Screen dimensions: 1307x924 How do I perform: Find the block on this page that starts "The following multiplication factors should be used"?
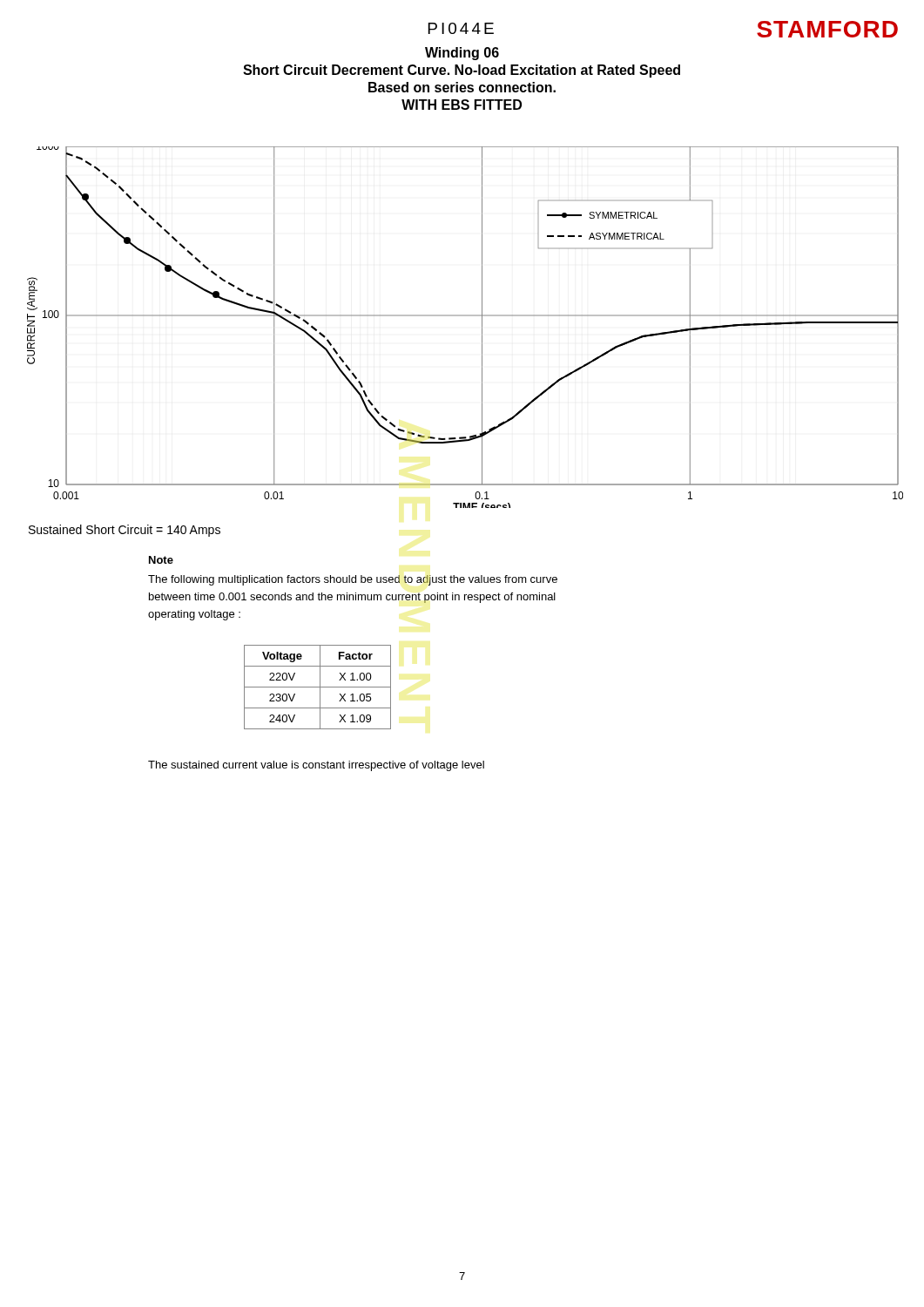click(x=353, y=597)
